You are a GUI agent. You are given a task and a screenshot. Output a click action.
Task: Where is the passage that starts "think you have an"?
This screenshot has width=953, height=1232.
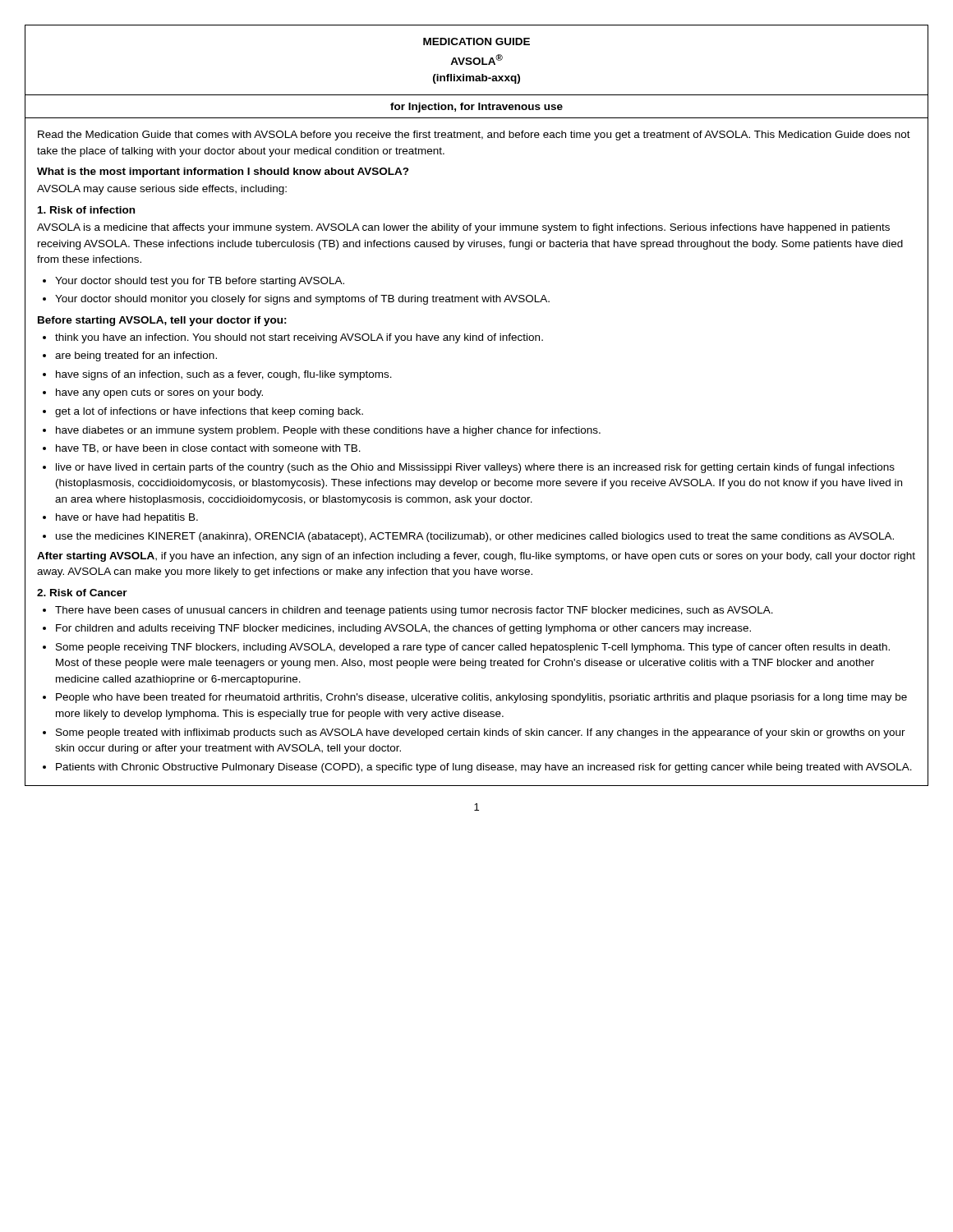[299, 337]
